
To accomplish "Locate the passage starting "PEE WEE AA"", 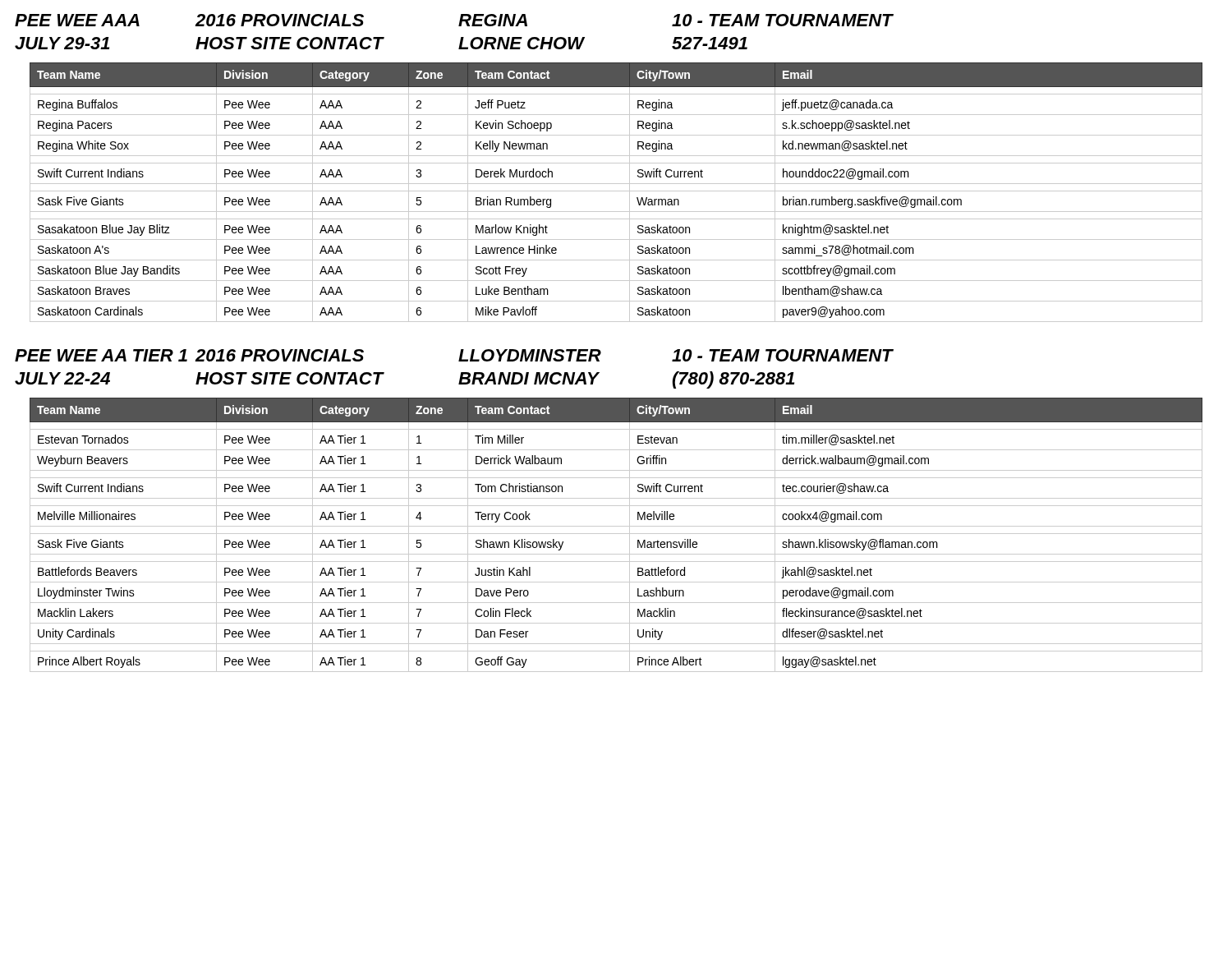I will pyautogui.click(x=183, y=355).
